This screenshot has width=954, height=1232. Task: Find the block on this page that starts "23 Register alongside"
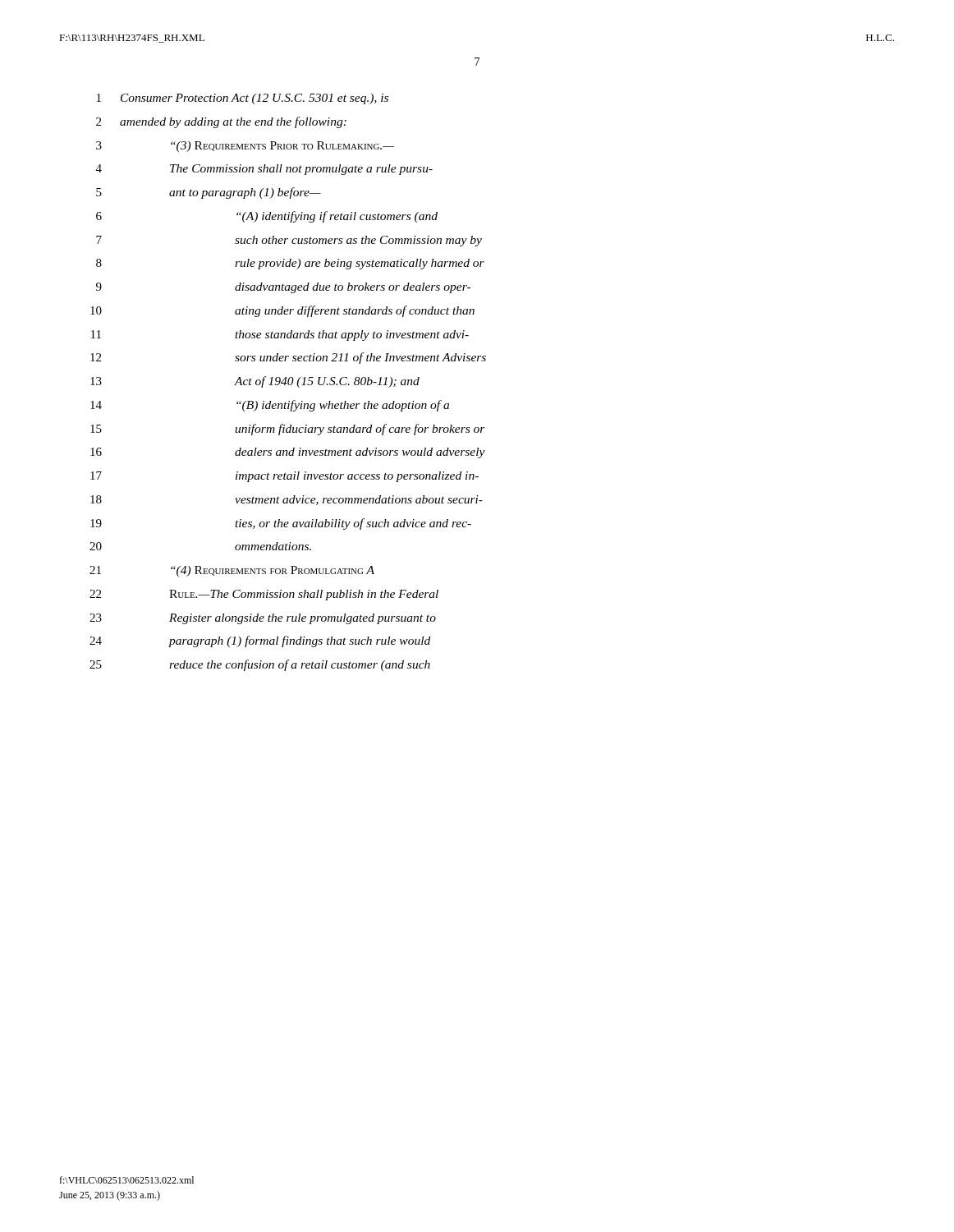263,619
